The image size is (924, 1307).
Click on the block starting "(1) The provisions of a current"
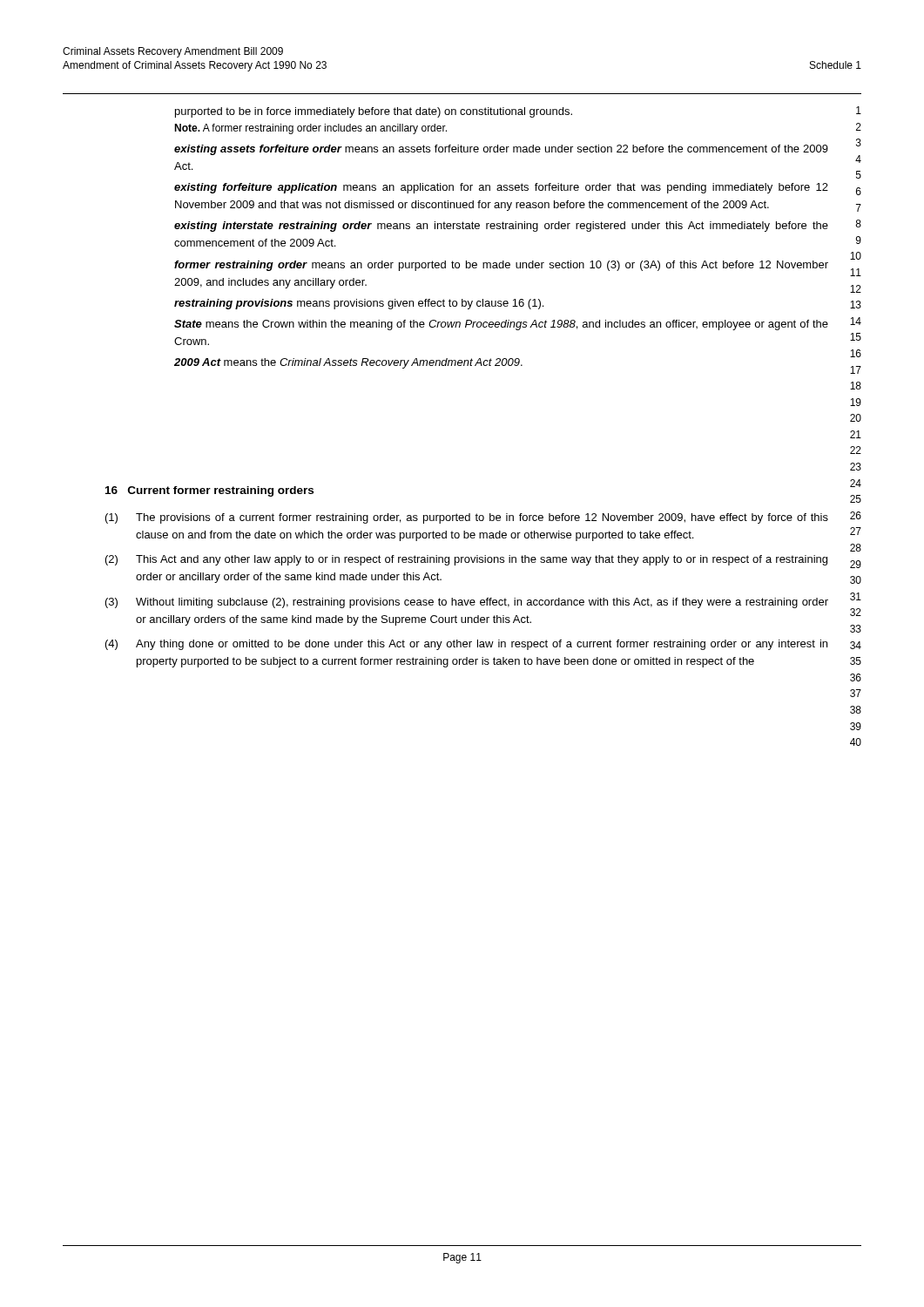[466, 526]
